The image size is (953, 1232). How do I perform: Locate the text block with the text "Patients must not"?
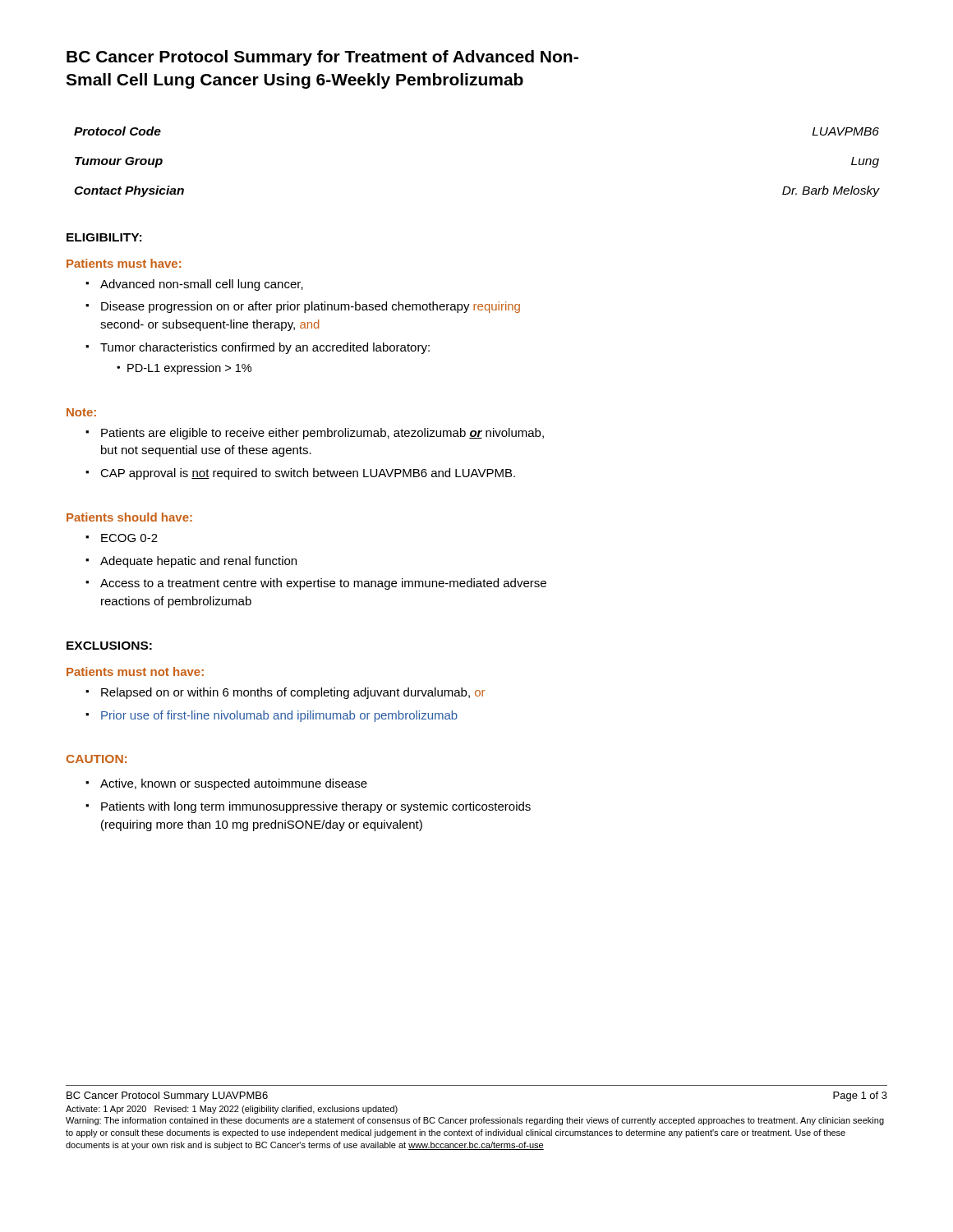(x=135, y=671)
